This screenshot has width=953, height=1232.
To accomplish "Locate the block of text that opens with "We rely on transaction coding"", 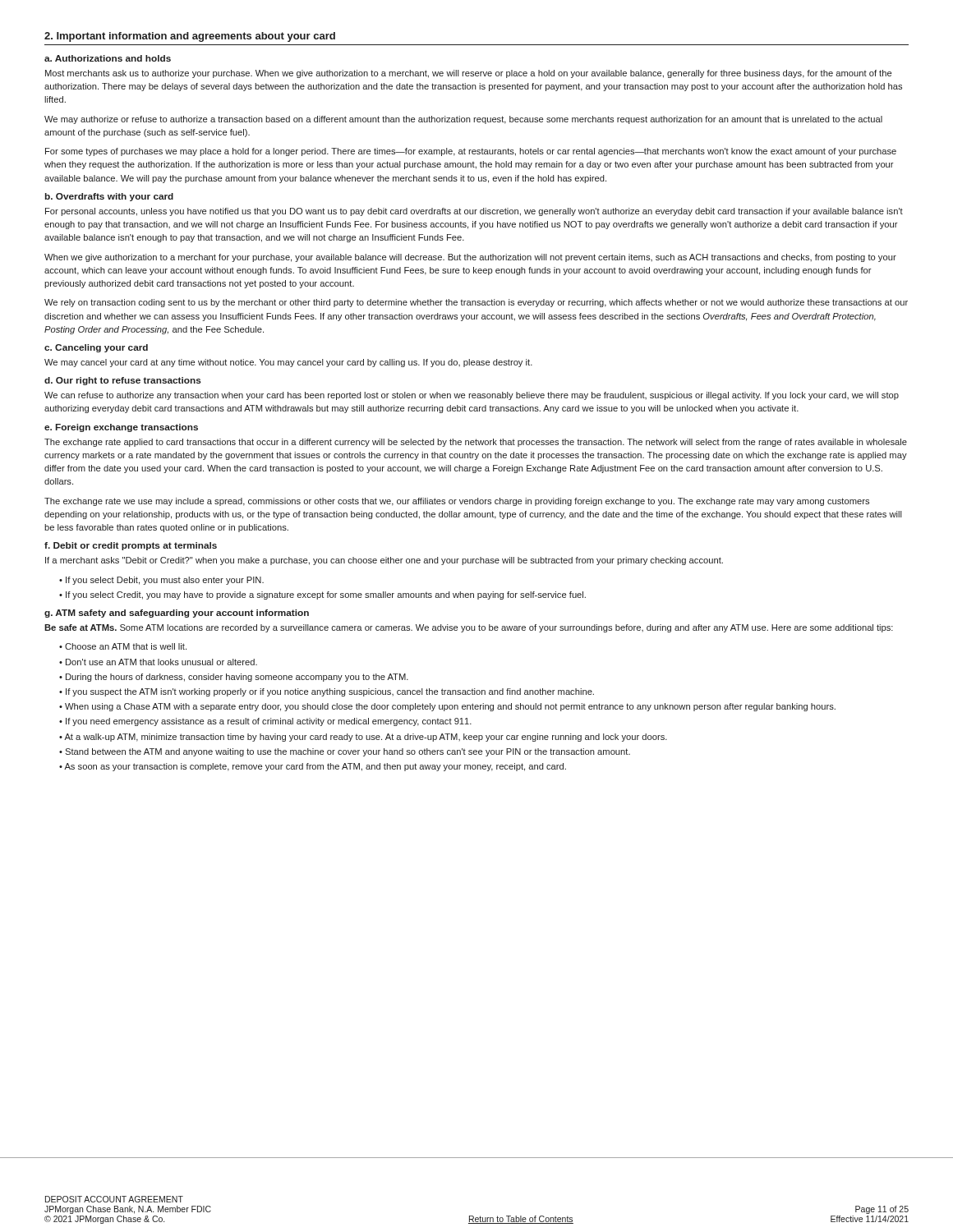I will pyautogui.click(x=476, y=316).
